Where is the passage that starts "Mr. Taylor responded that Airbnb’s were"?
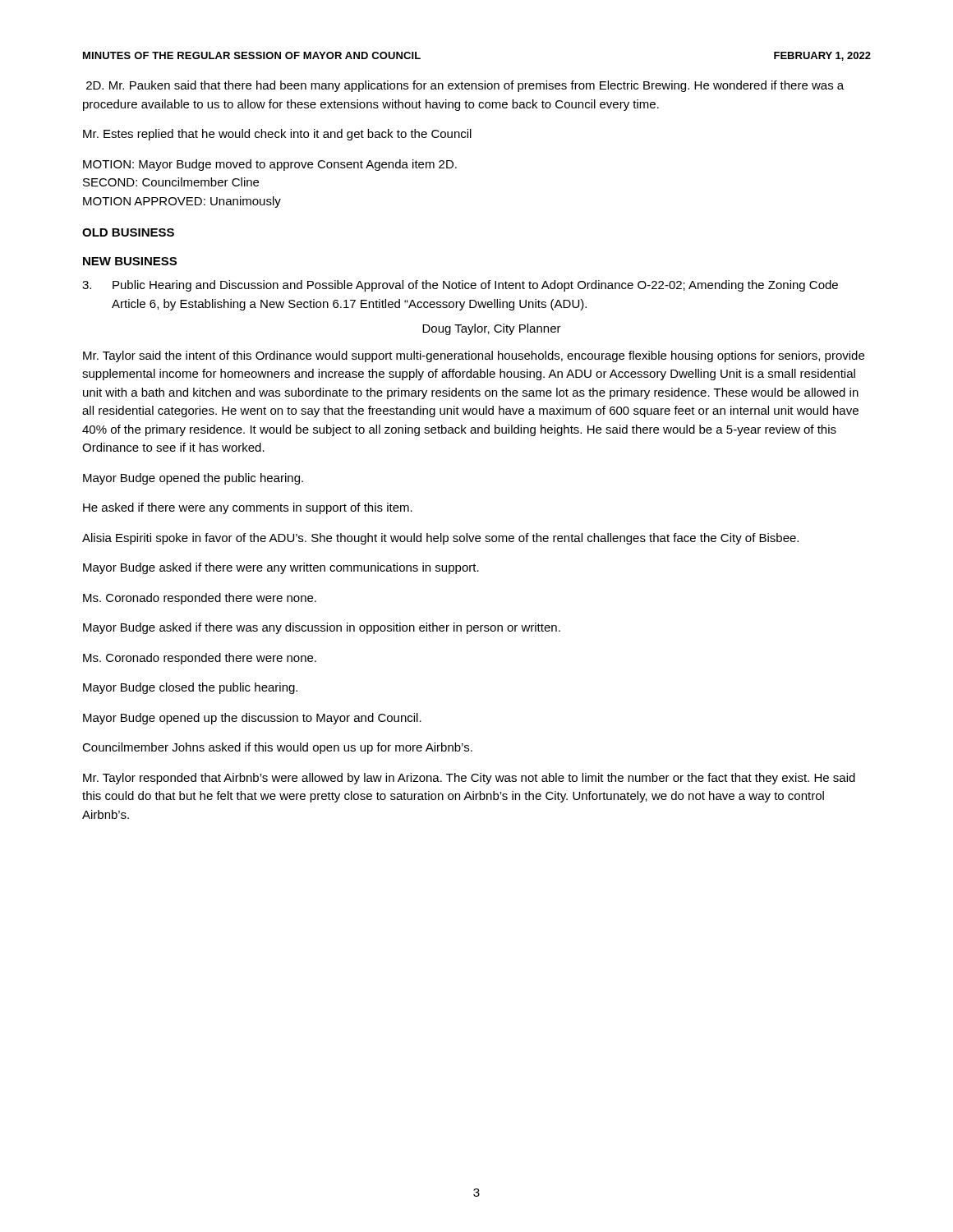The image size is (953, 1232). (x=469, y=795)
